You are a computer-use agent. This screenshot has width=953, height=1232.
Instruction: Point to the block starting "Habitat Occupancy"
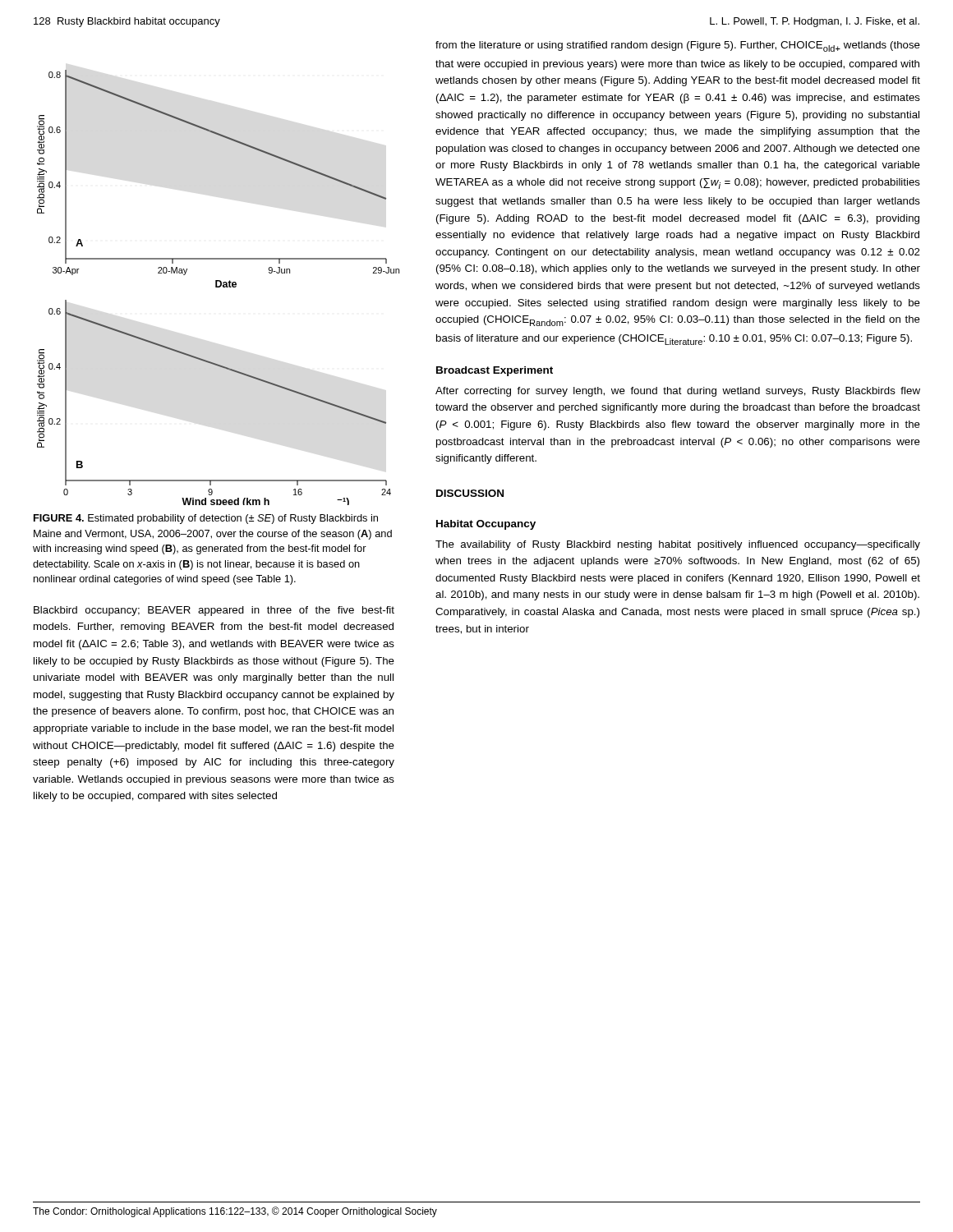point(486,523)
